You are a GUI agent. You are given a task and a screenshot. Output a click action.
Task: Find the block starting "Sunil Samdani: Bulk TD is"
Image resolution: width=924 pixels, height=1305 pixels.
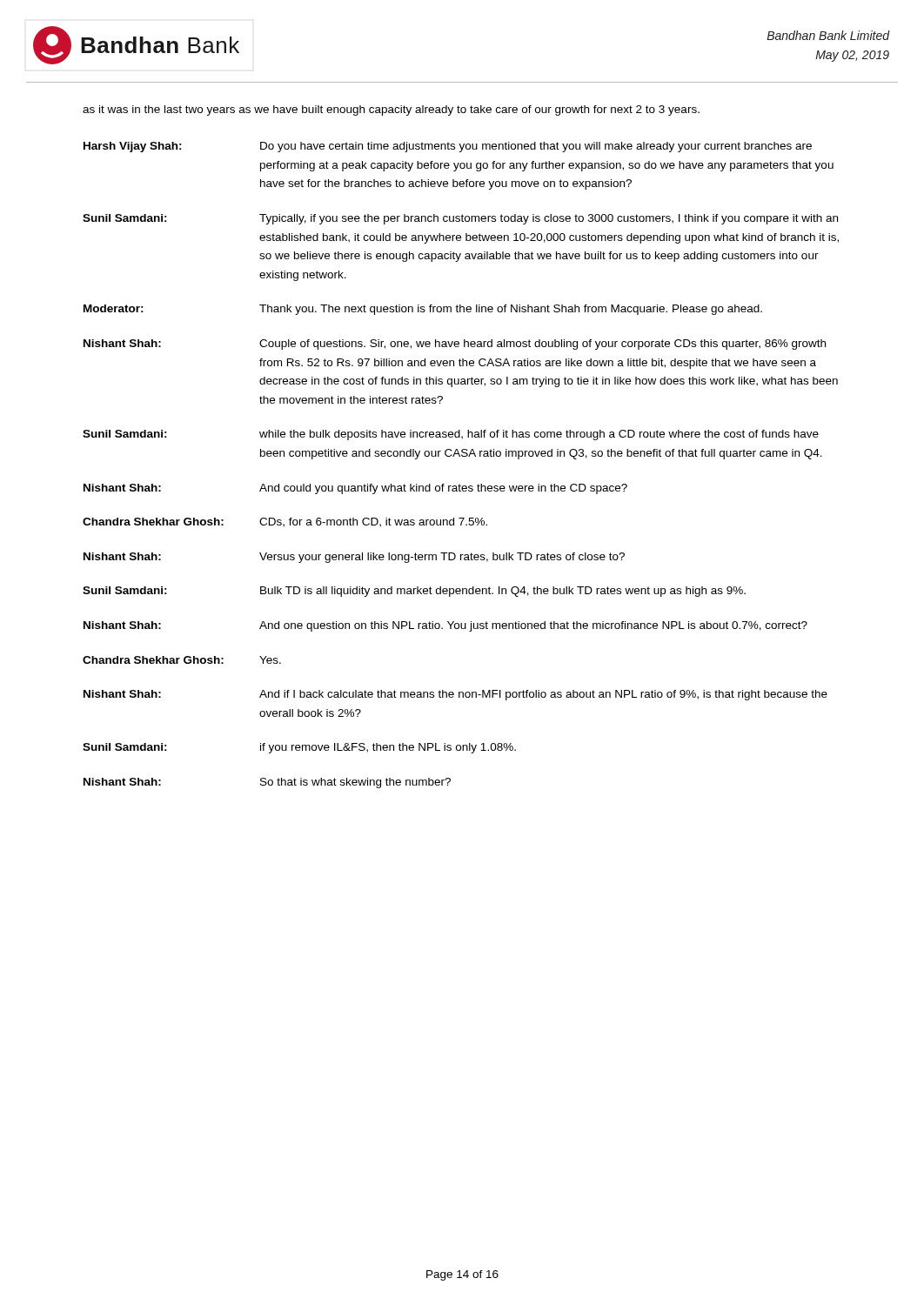(x=462, y=591)
